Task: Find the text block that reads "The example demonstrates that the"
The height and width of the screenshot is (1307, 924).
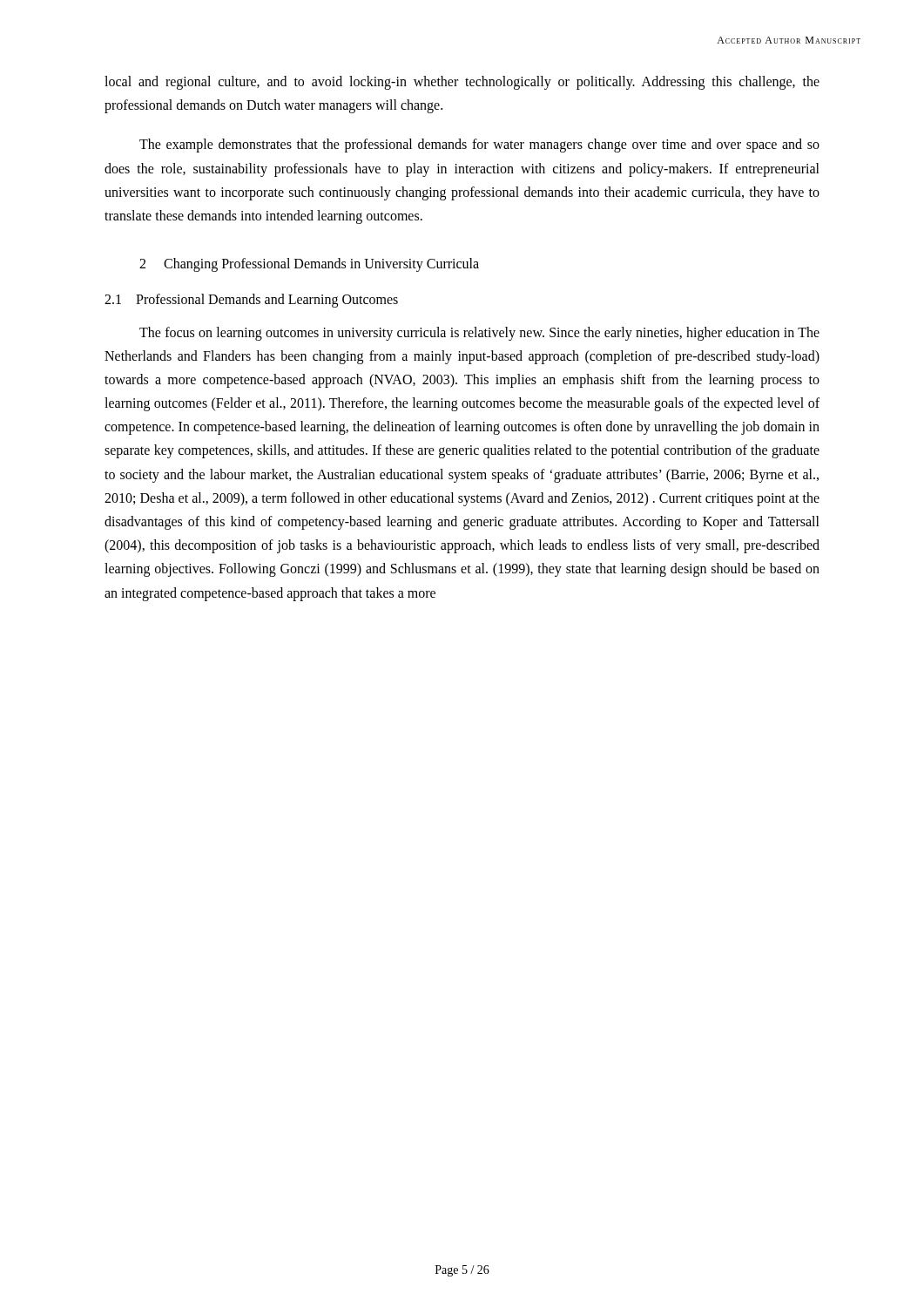Action: 462,180
